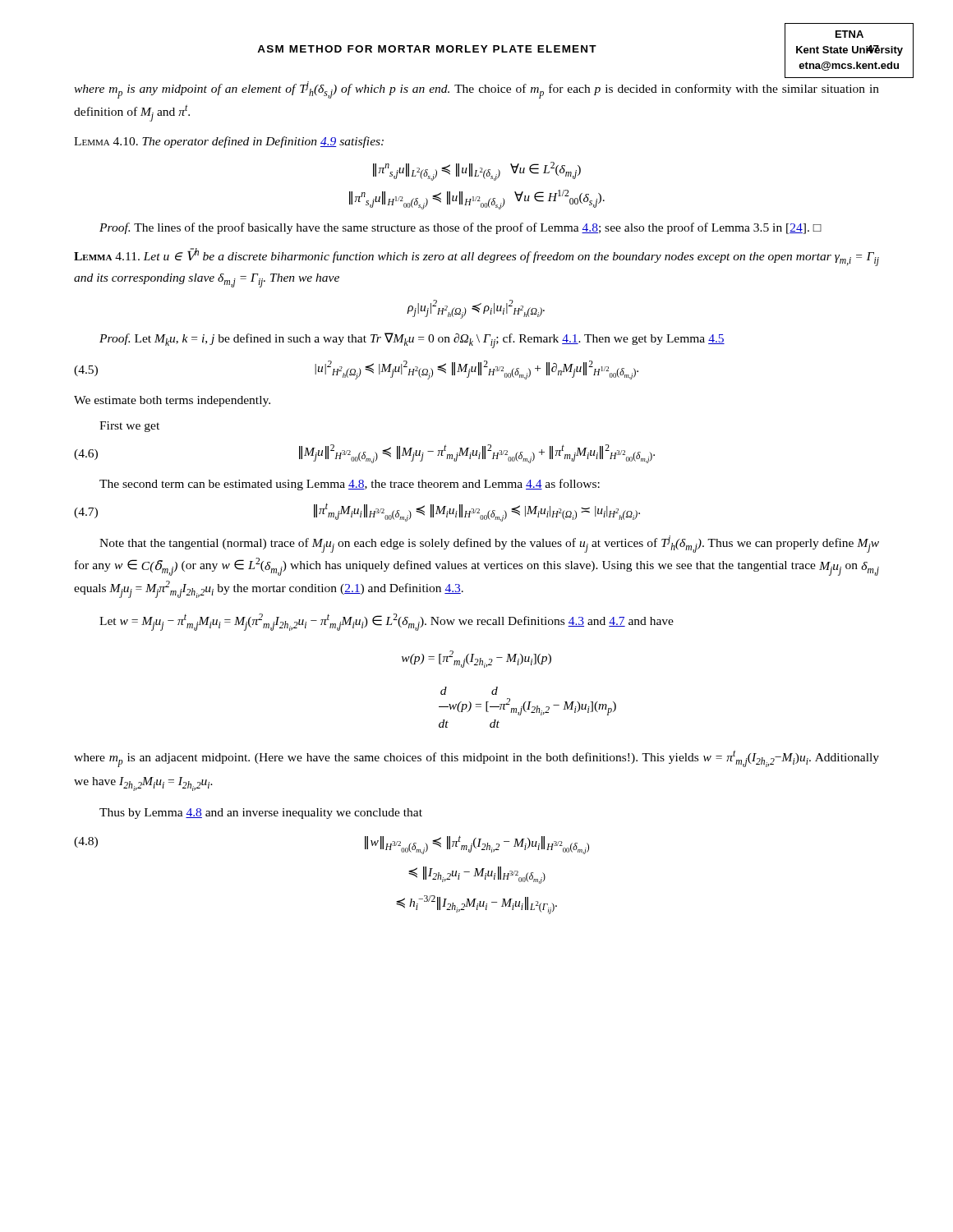Image resolution: width=953 pixels, height=1232 pixels.
Task: Click on the text block starting "where mp is any midpoint"
Action: 476,101
